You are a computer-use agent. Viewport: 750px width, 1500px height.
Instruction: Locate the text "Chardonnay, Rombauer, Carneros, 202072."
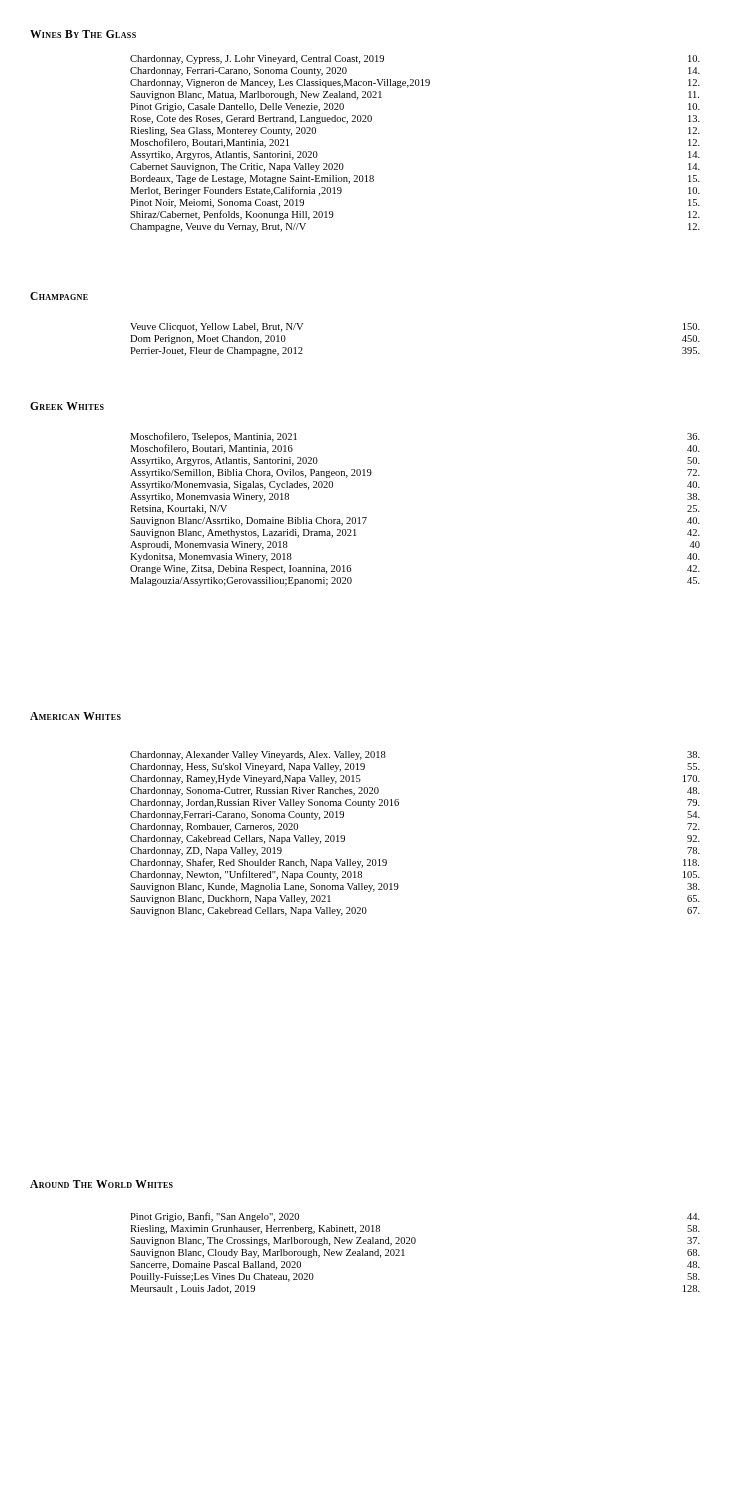(214, 828)
